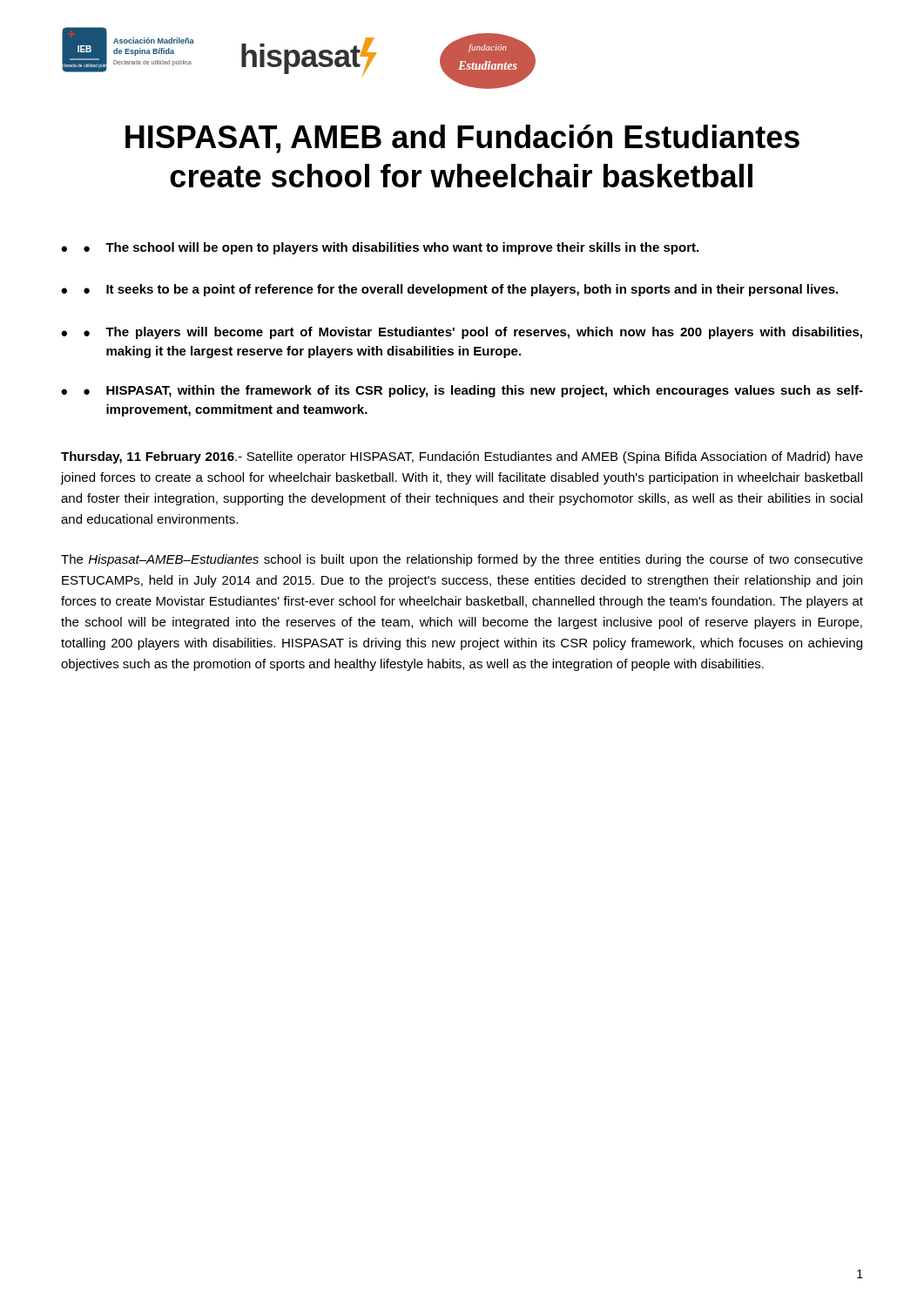
Task: Click on the logo
Action: 462,59
